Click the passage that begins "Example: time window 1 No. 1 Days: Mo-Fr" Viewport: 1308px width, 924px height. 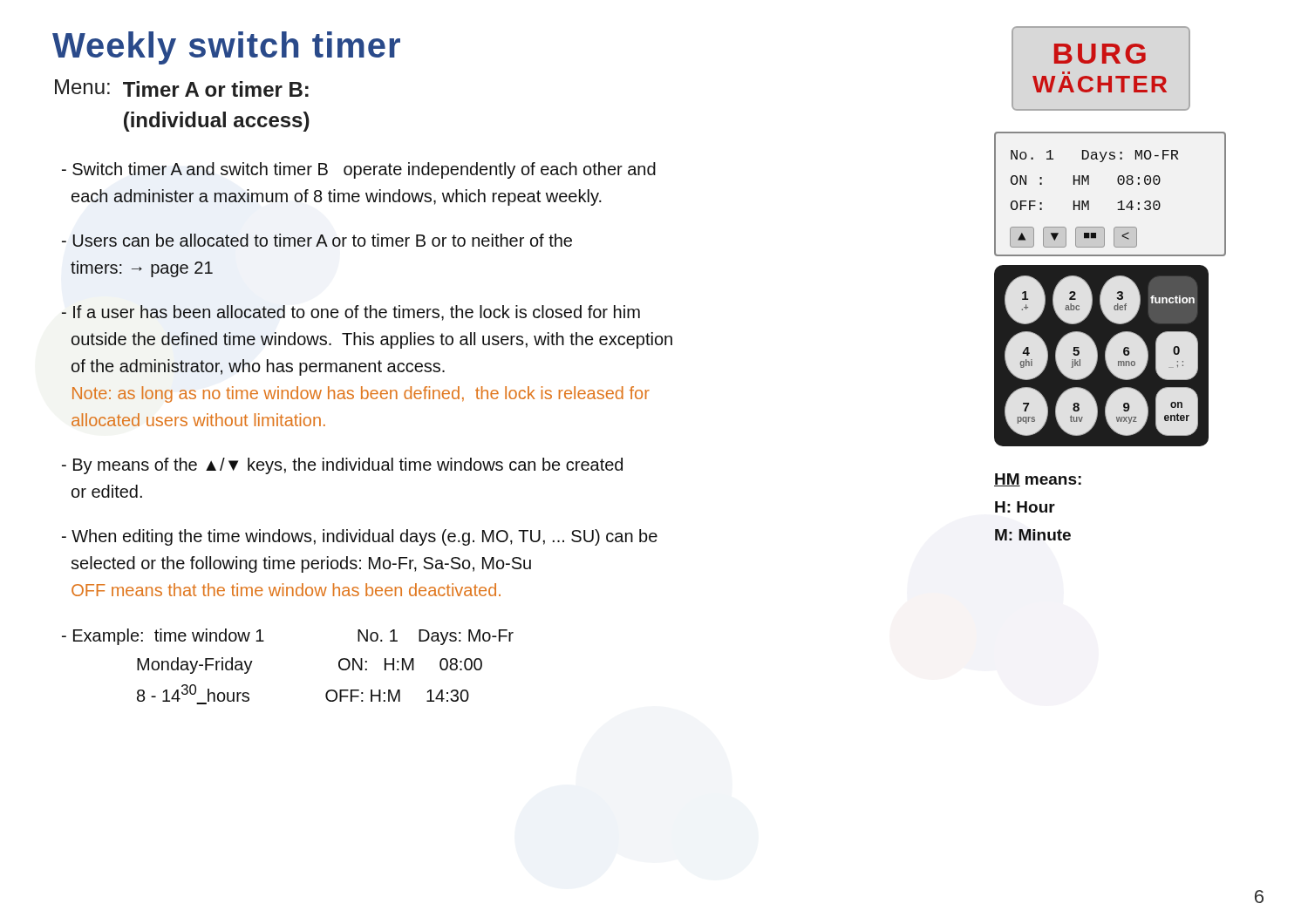tap(161, 637)
